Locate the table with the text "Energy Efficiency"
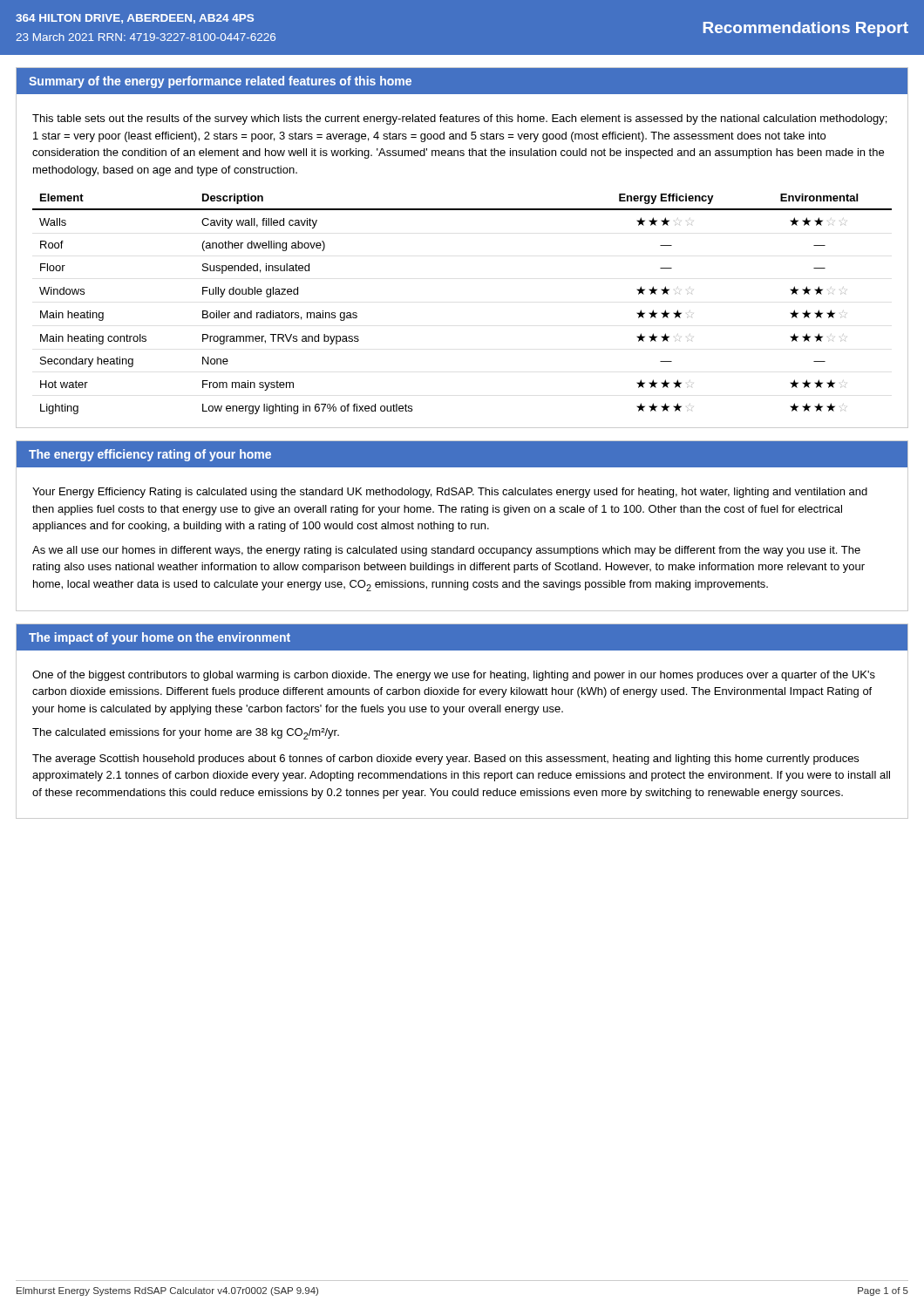 pyautogui.click(x=462, y=303)
